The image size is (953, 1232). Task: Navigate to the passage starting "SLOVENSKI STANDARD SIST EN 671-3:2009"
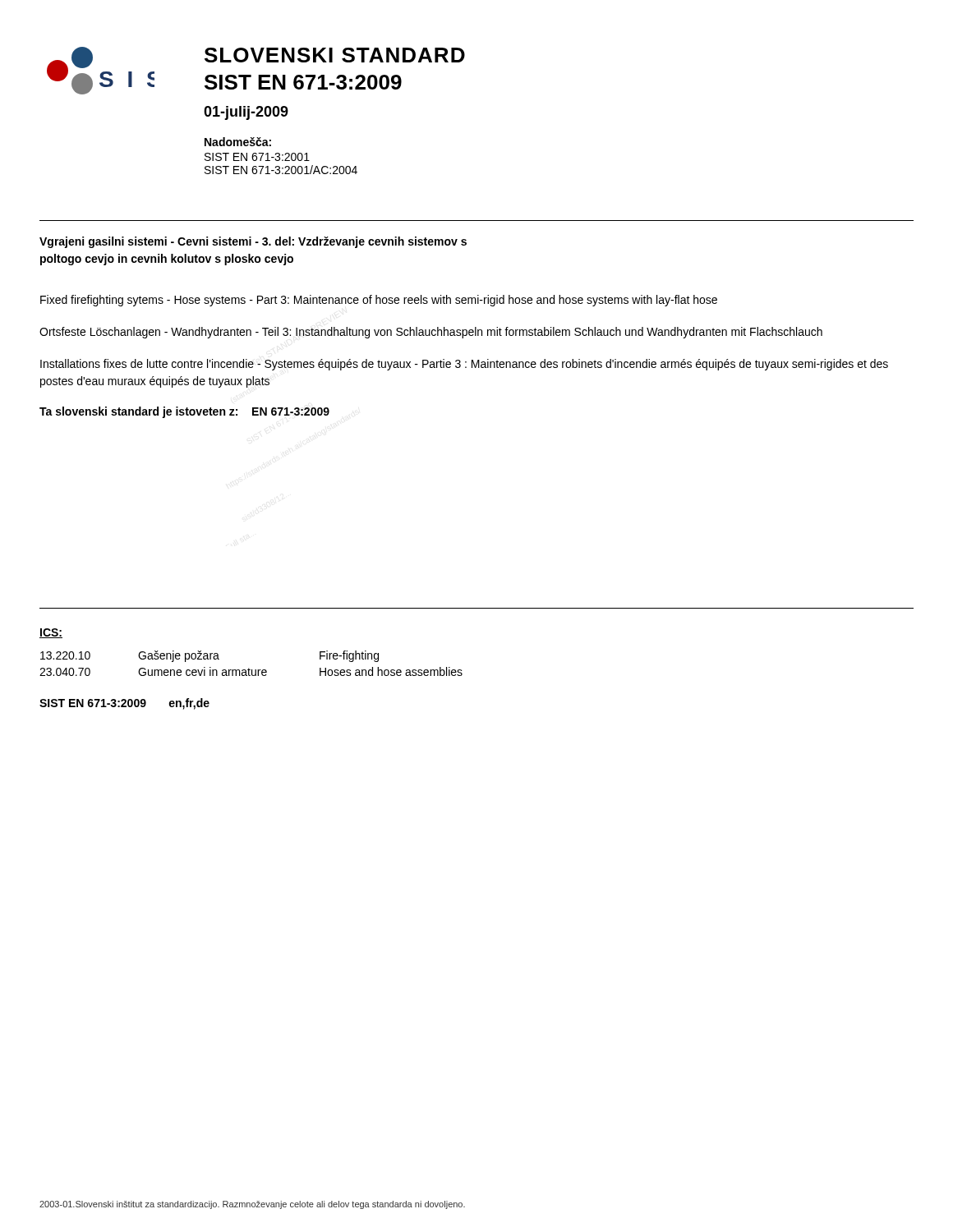(x=335, y=55)
